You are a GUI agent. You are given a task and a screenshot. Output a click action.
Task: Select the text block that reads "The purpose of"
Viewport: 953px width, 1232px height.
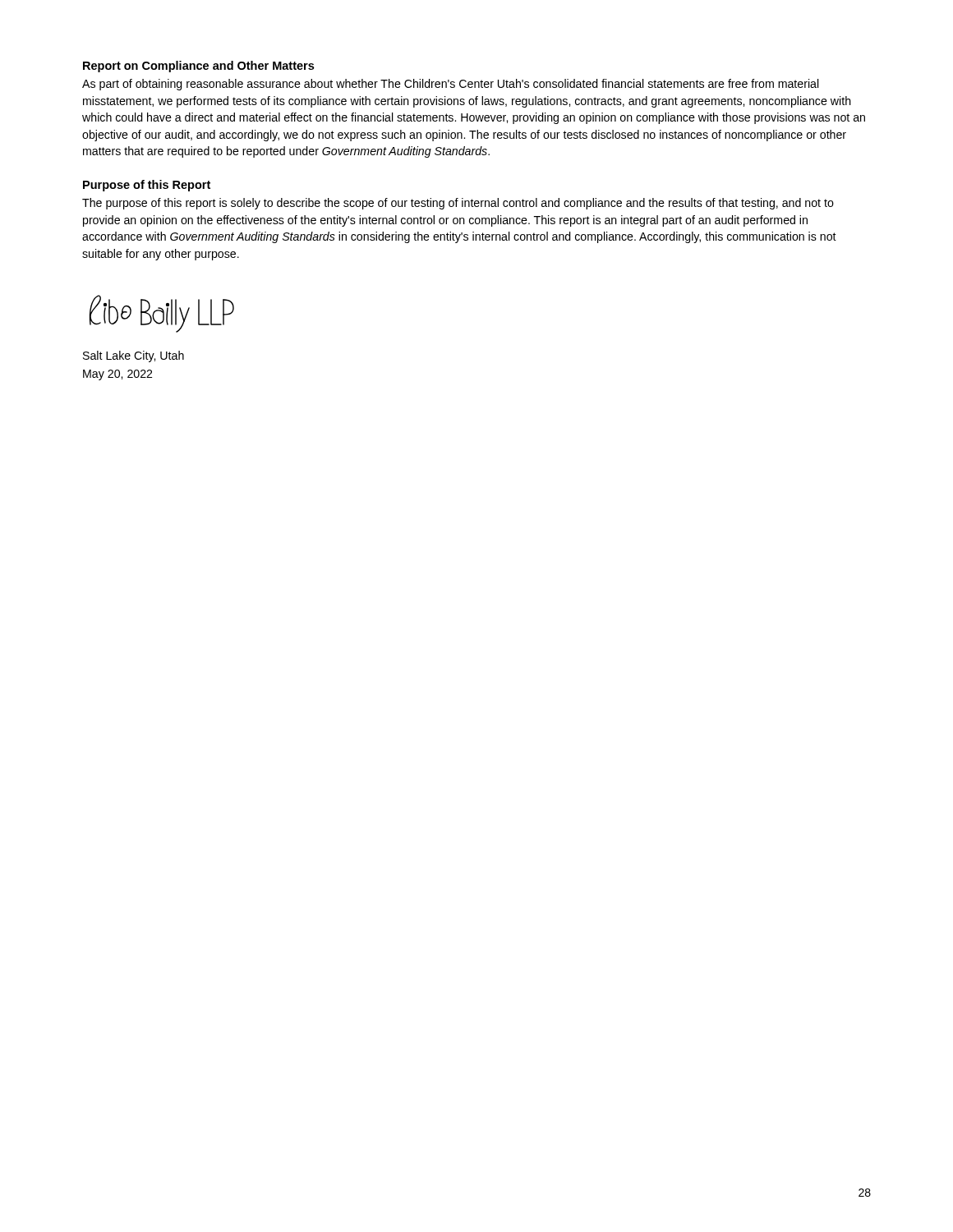pyautogui.click(x=459, y=228)
